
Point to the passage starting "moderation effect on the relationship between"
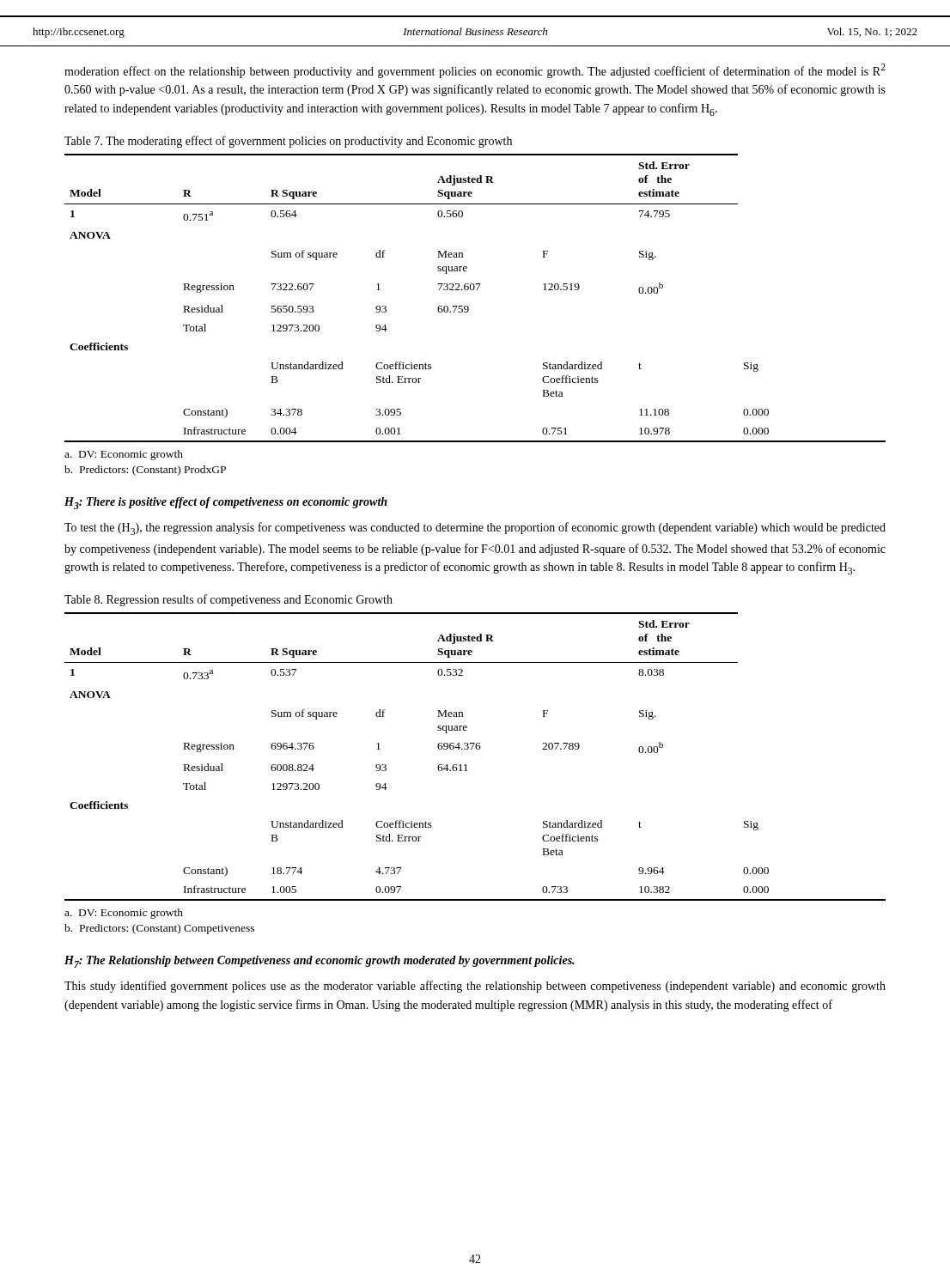pyautogui.click(x=475, y=90)
